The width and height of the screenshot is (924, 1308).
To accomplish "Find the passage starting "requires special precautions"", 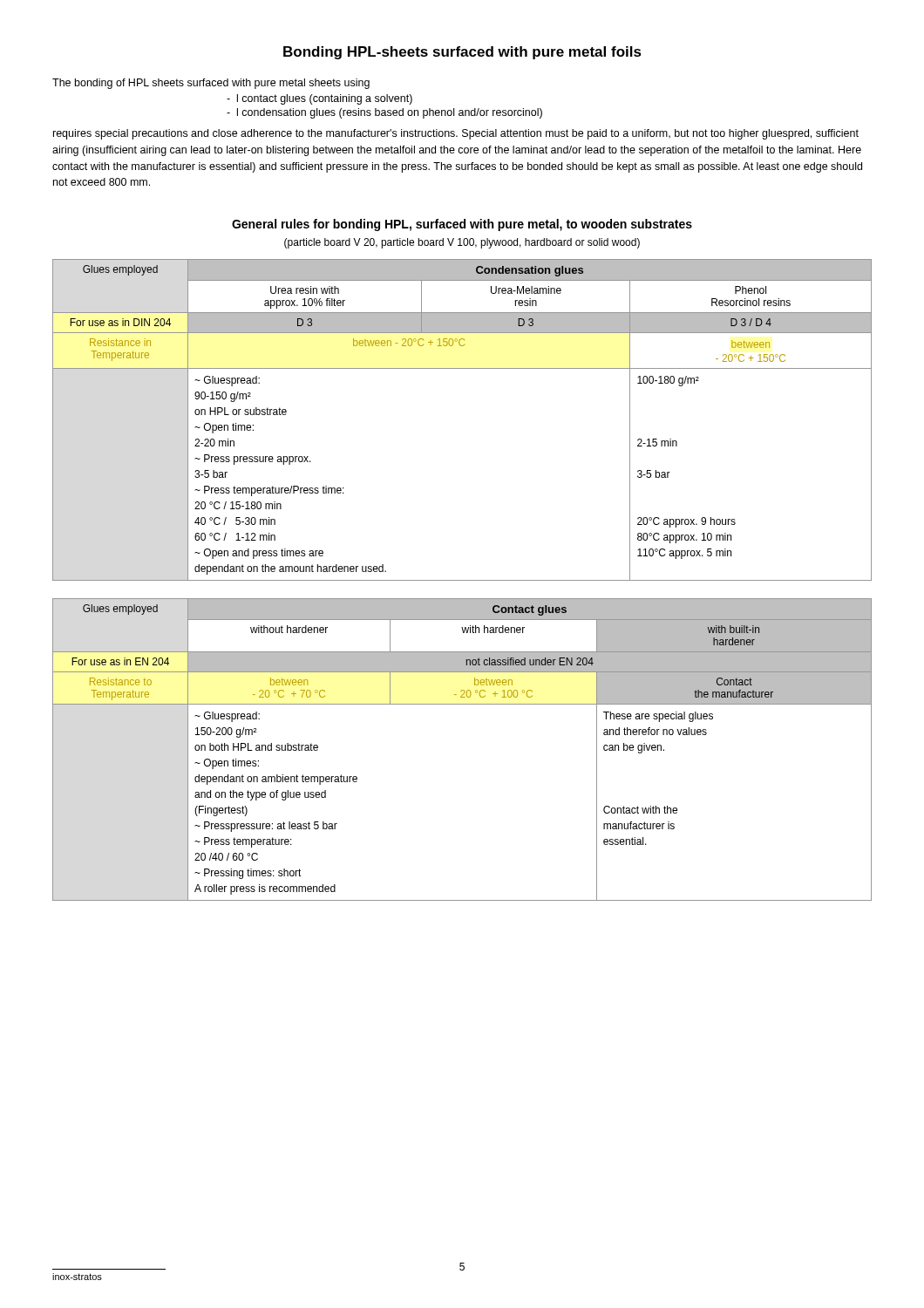I will (x=458, y=158).
